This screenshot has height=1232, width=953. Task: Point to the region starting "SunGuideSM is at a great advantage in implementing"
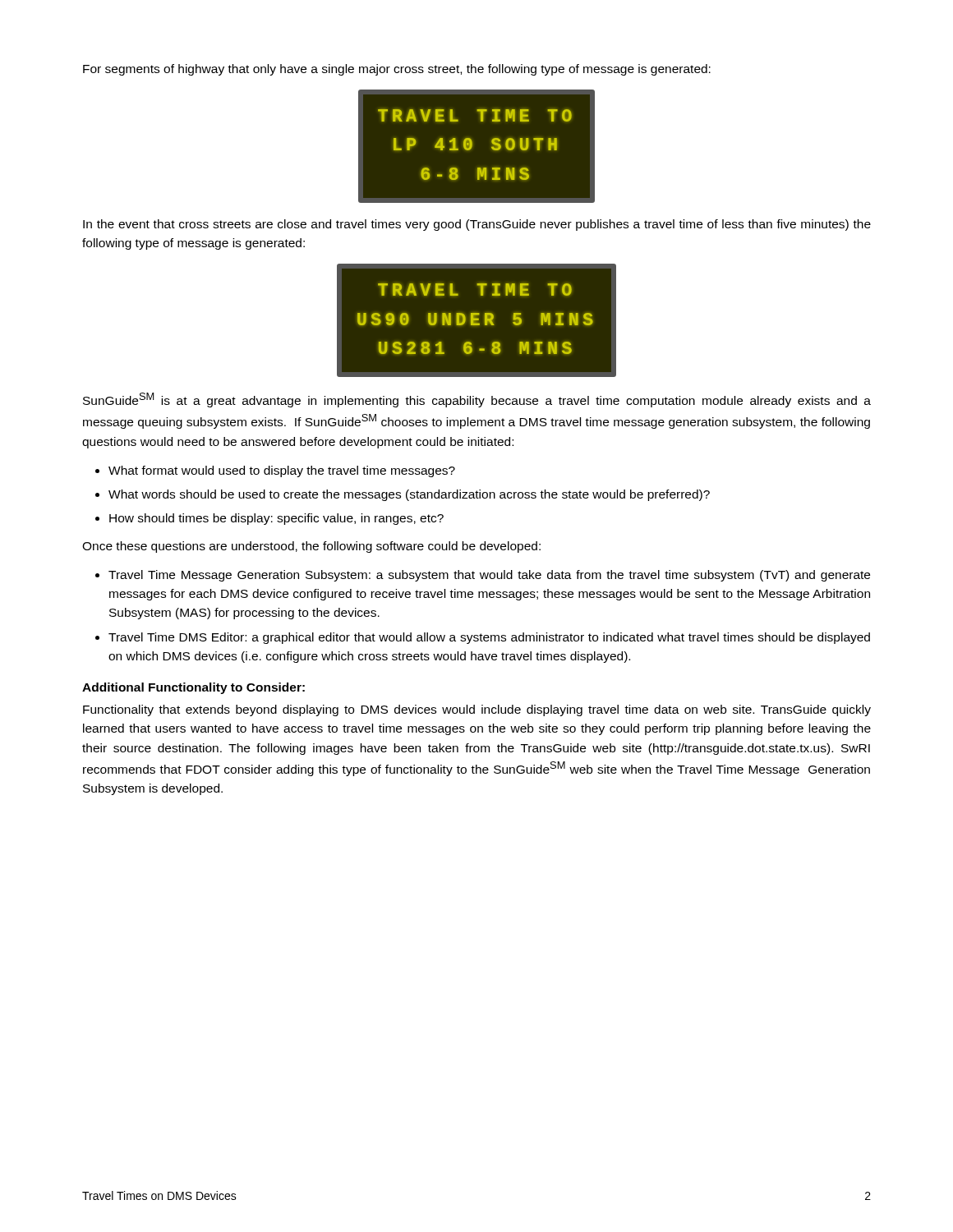click(476, 419)
